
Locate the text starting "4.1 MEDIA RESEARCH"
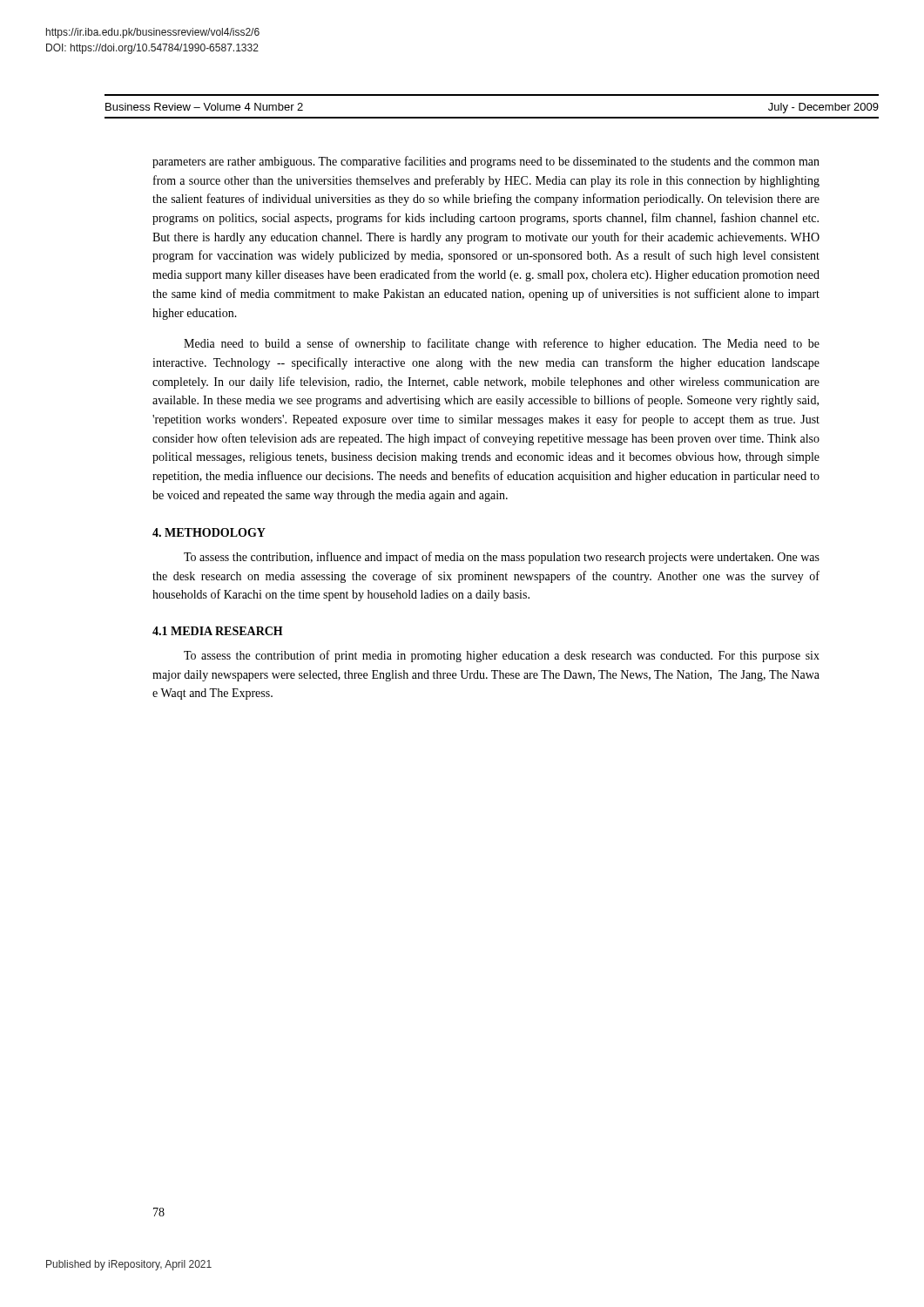218,631
